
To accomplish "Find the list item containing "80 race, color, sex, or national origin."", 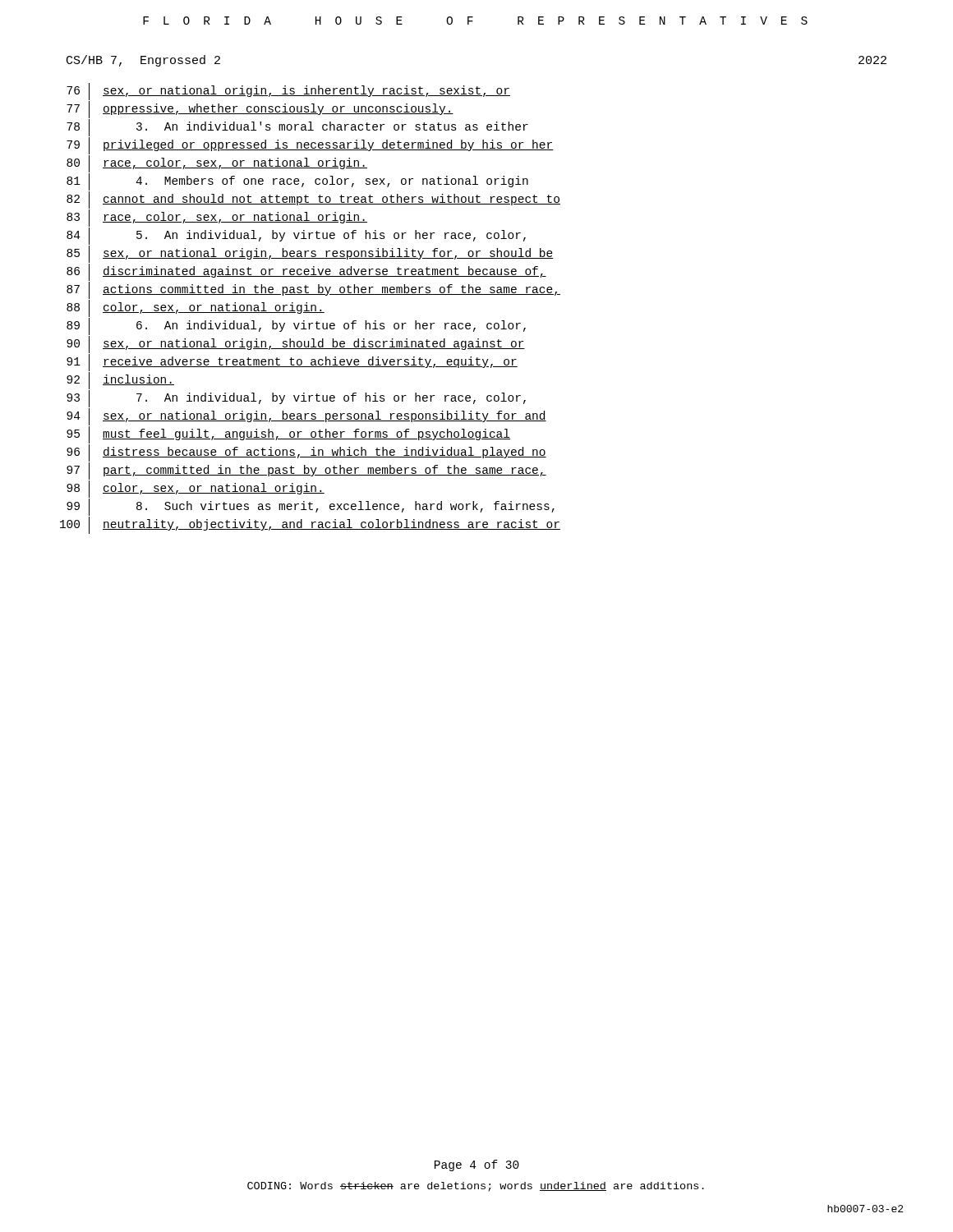I will [x=217, y=164].
